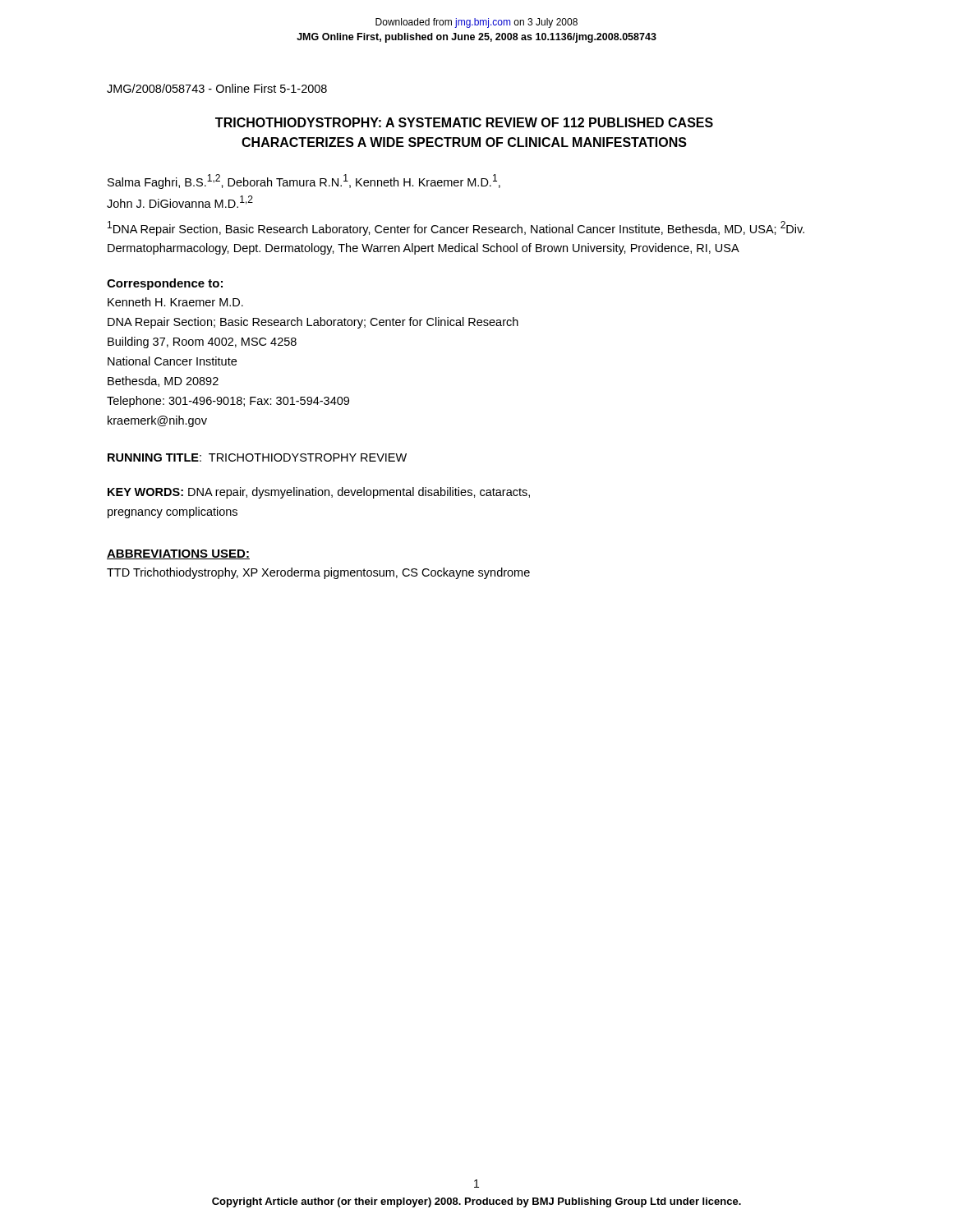Point to the block starting "1DNA Repair Section, Basic"
This screenshot has width=953, height=1232.
point(456,237)
